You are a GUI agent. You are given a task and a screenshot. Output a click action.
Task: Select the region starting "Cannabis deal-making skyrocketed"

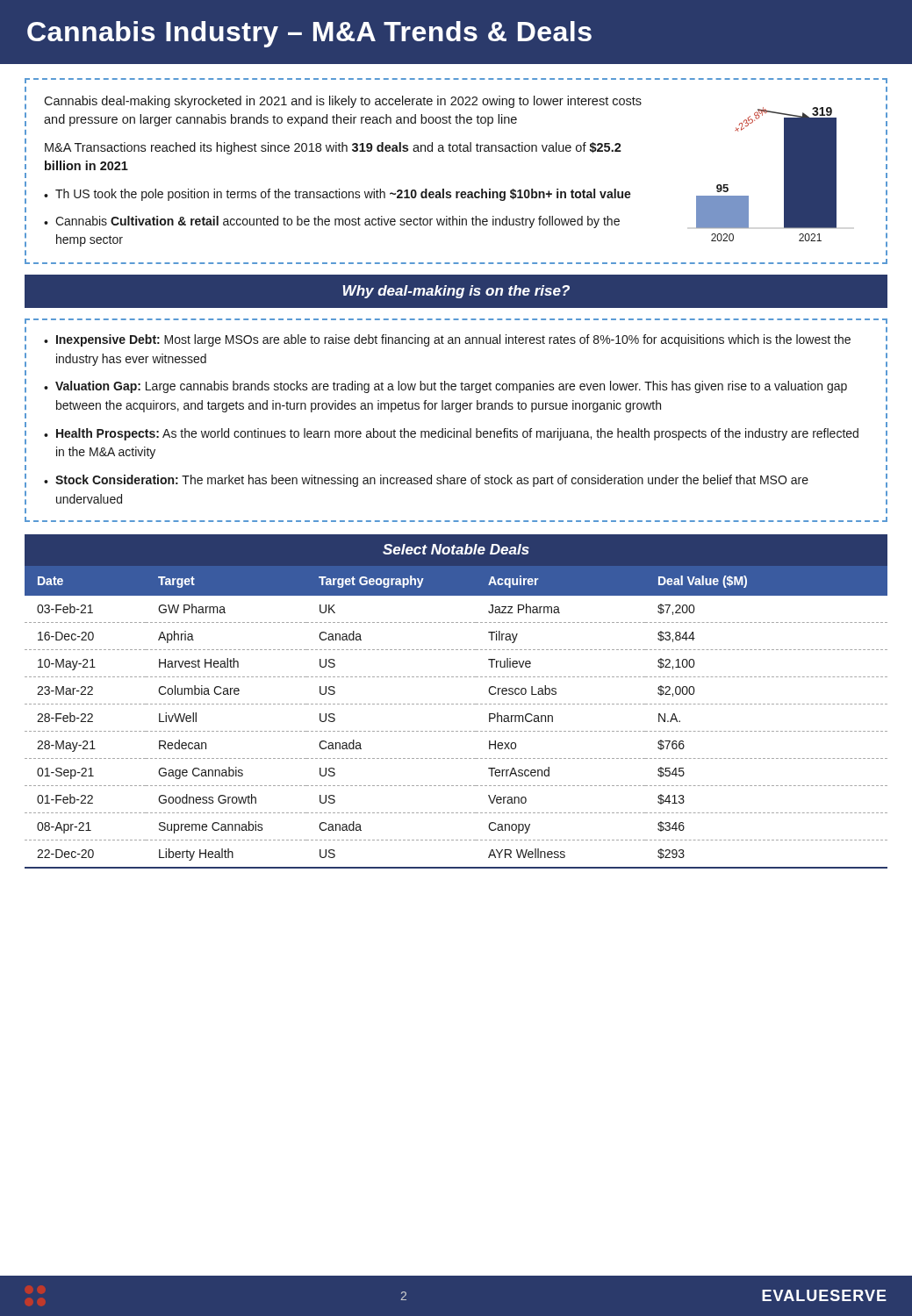(343, 110)
